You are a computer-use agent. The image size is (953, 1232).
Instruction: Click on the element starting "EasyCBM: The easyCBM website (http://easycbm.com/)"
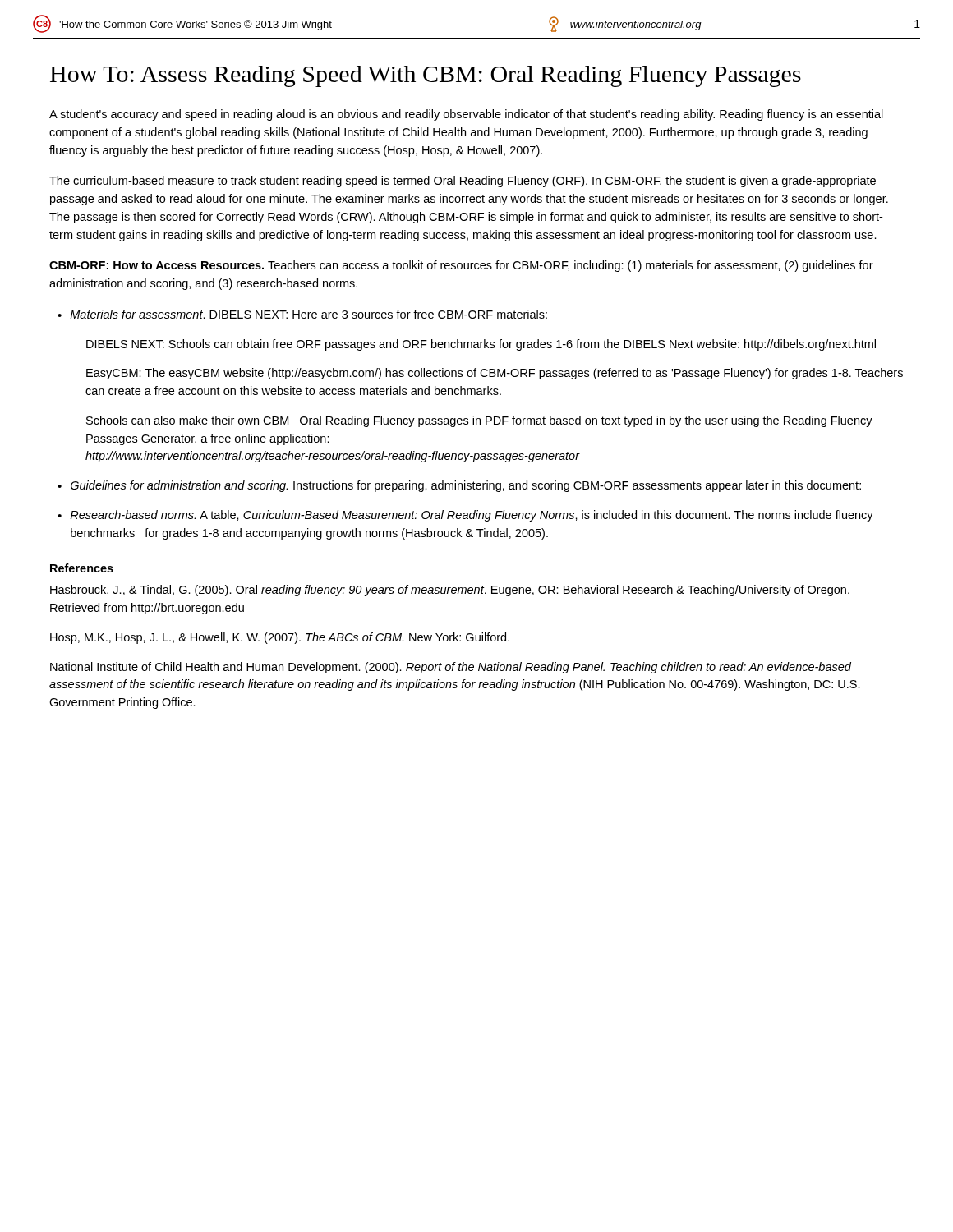pyautogui.click(x=494, y=382)
